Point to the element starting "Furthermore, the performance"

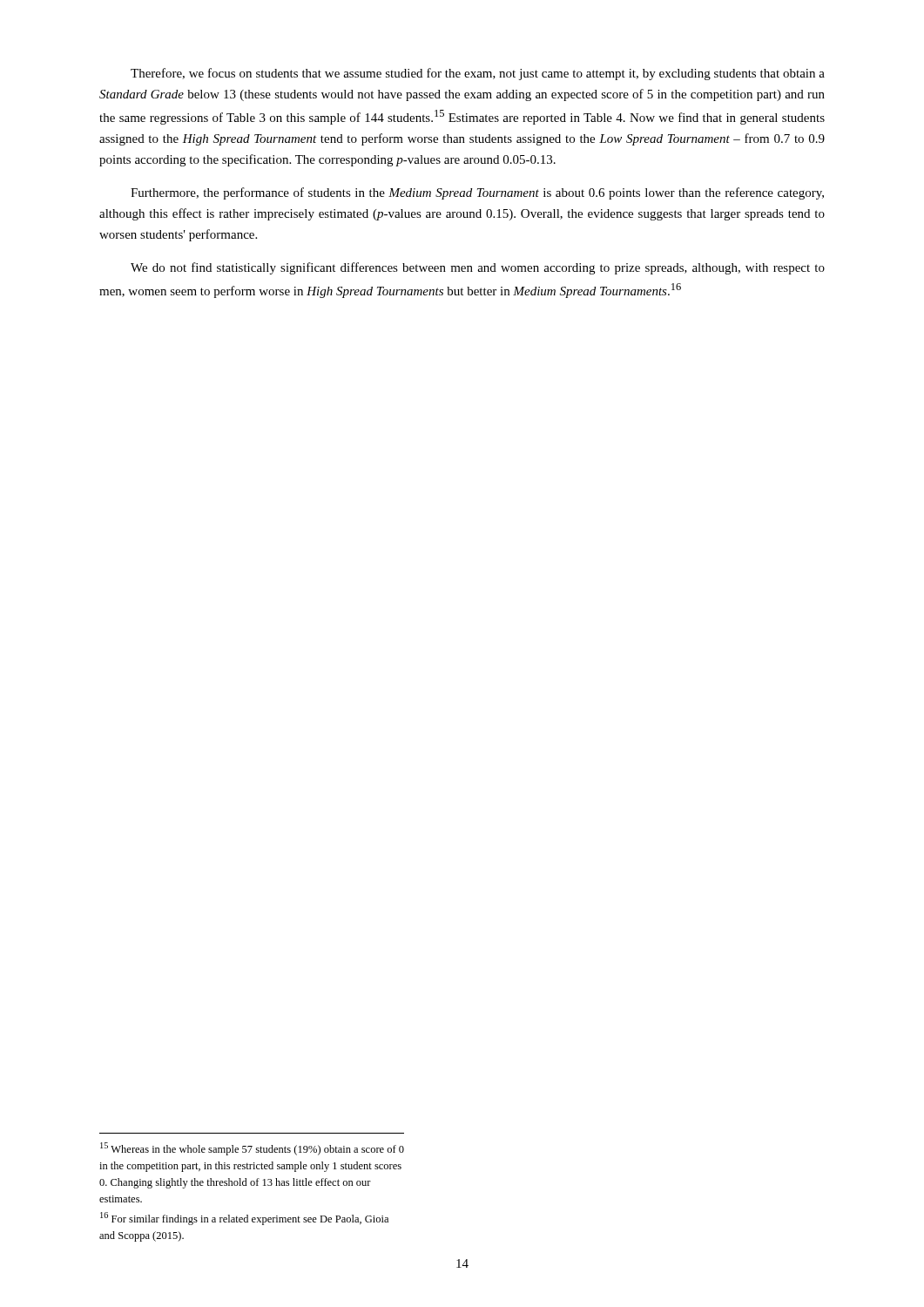pos(462,213)
